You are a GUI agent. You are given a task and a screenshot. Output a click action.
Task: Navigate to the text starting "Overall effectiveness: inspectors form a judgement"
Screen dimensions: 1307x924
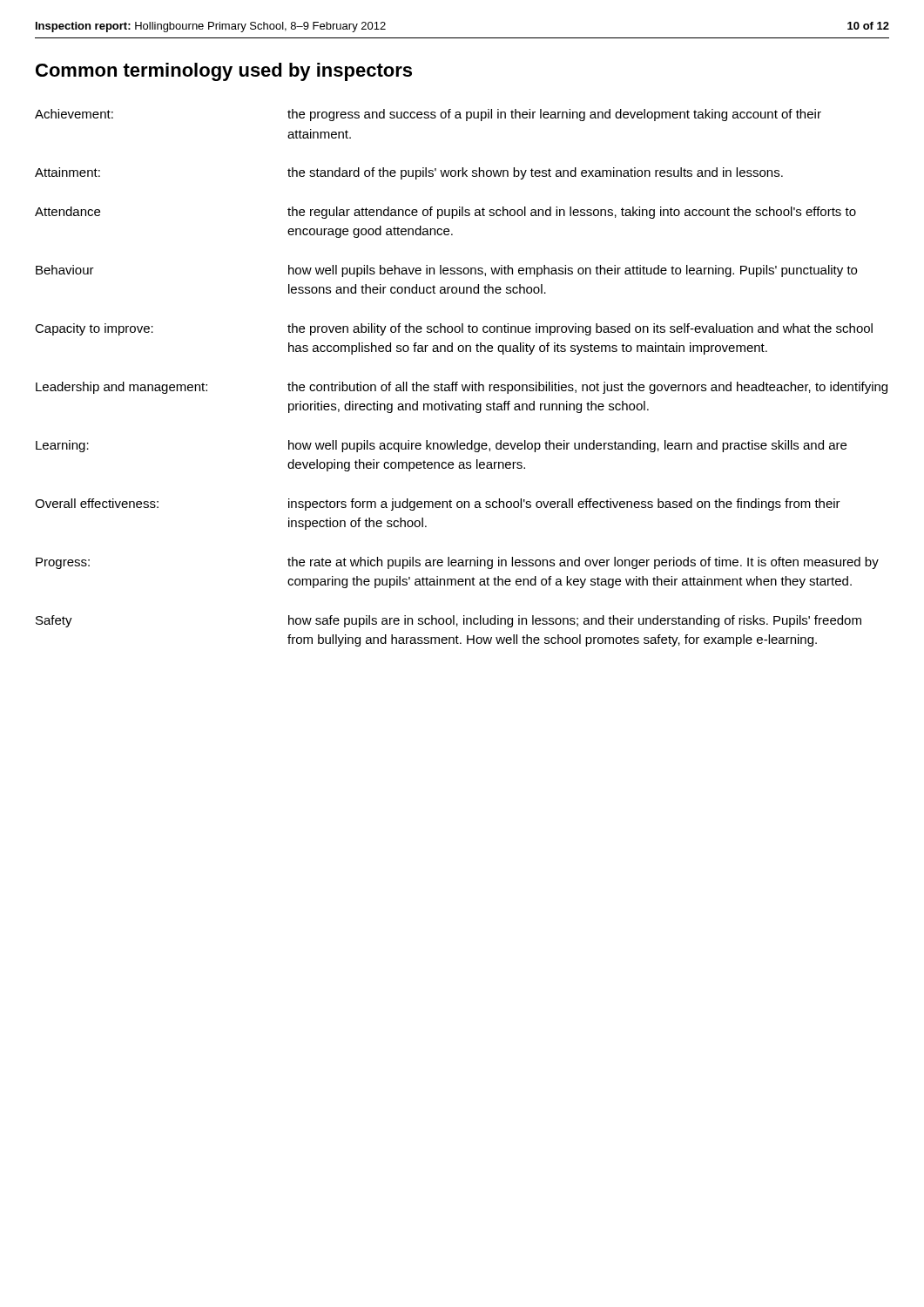coord(462,513)
